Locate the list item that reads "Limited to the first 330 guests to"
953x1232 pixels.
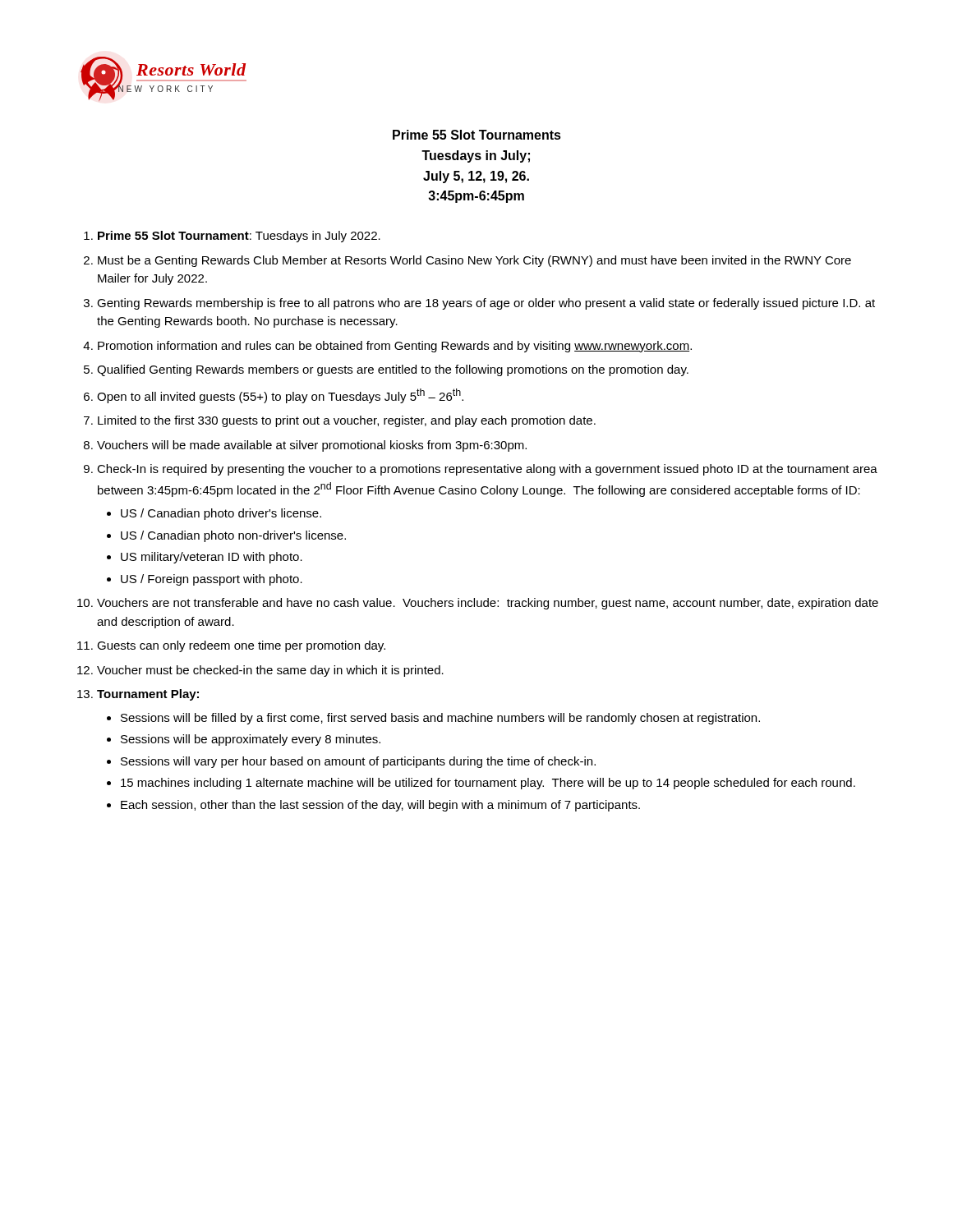click(x=347, y=420)
